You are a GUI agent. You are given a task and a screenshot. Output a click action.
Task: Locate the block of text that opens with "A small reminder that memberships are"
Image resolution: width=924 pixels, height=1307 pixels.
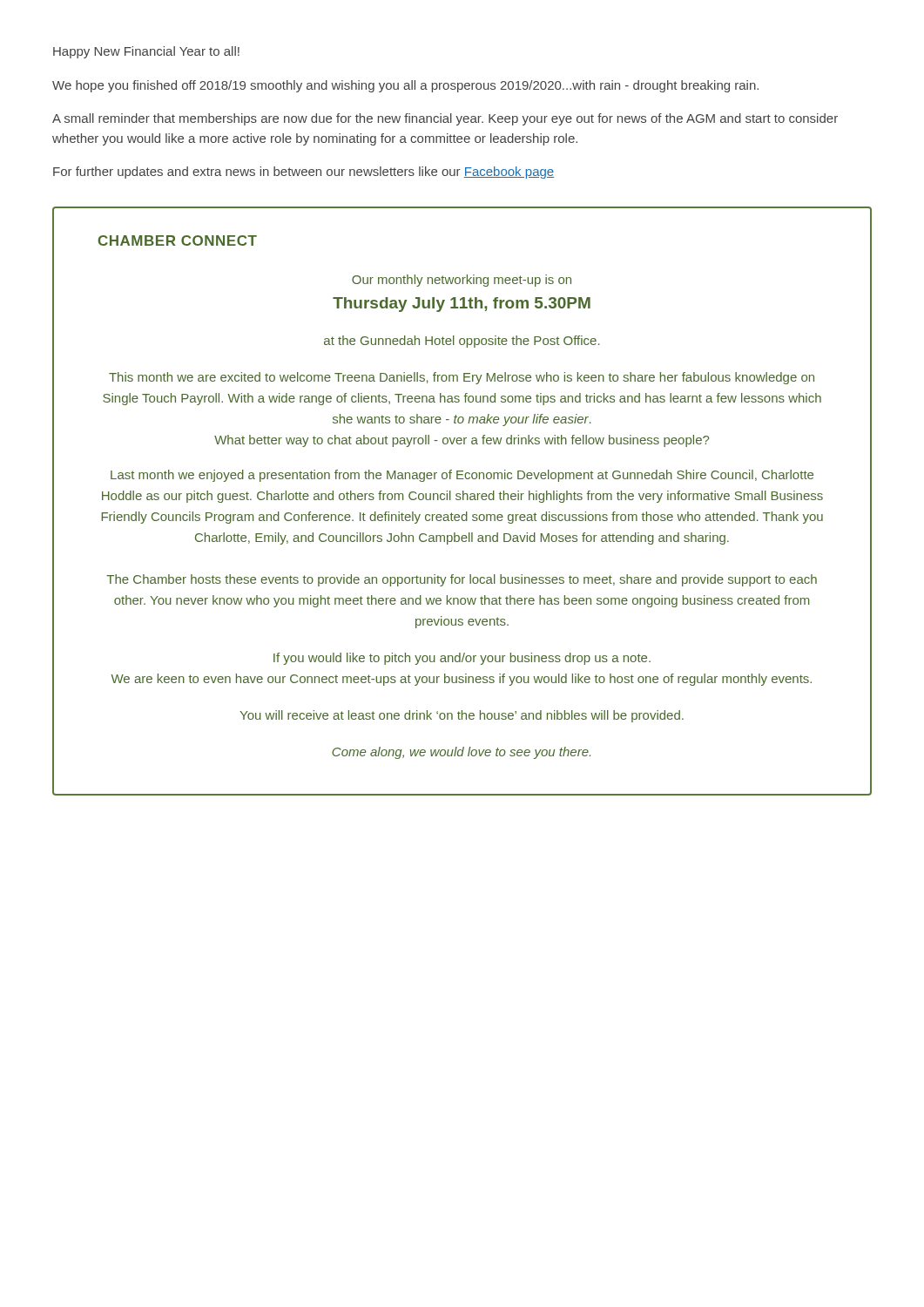pyautogui.click(x=445, y=128)
